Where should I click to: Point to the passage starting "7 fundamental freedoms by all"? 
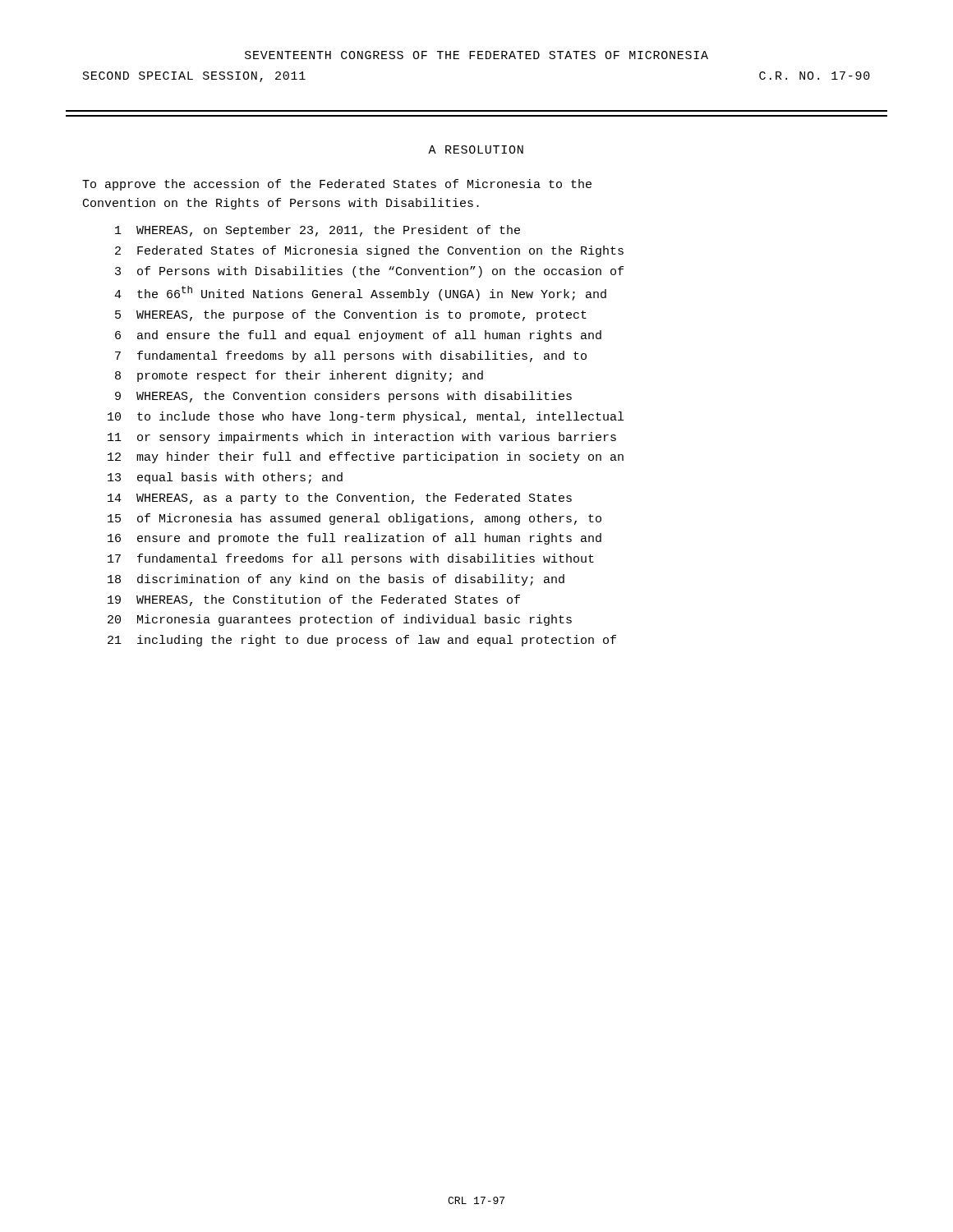point(476,357)
